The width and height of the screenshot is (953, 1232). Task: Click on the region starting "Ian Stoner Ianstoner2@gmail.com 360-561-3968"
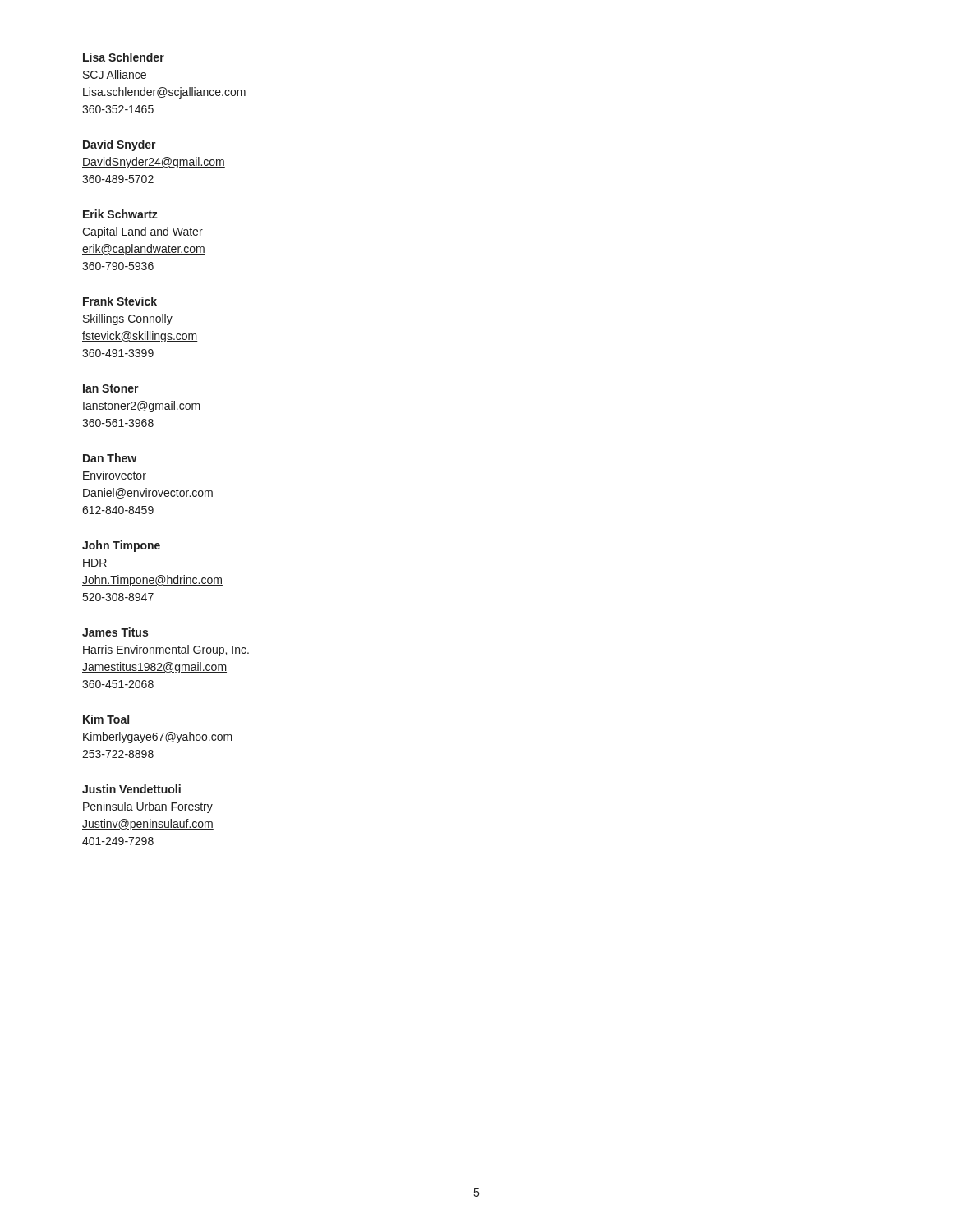(111, 388)
